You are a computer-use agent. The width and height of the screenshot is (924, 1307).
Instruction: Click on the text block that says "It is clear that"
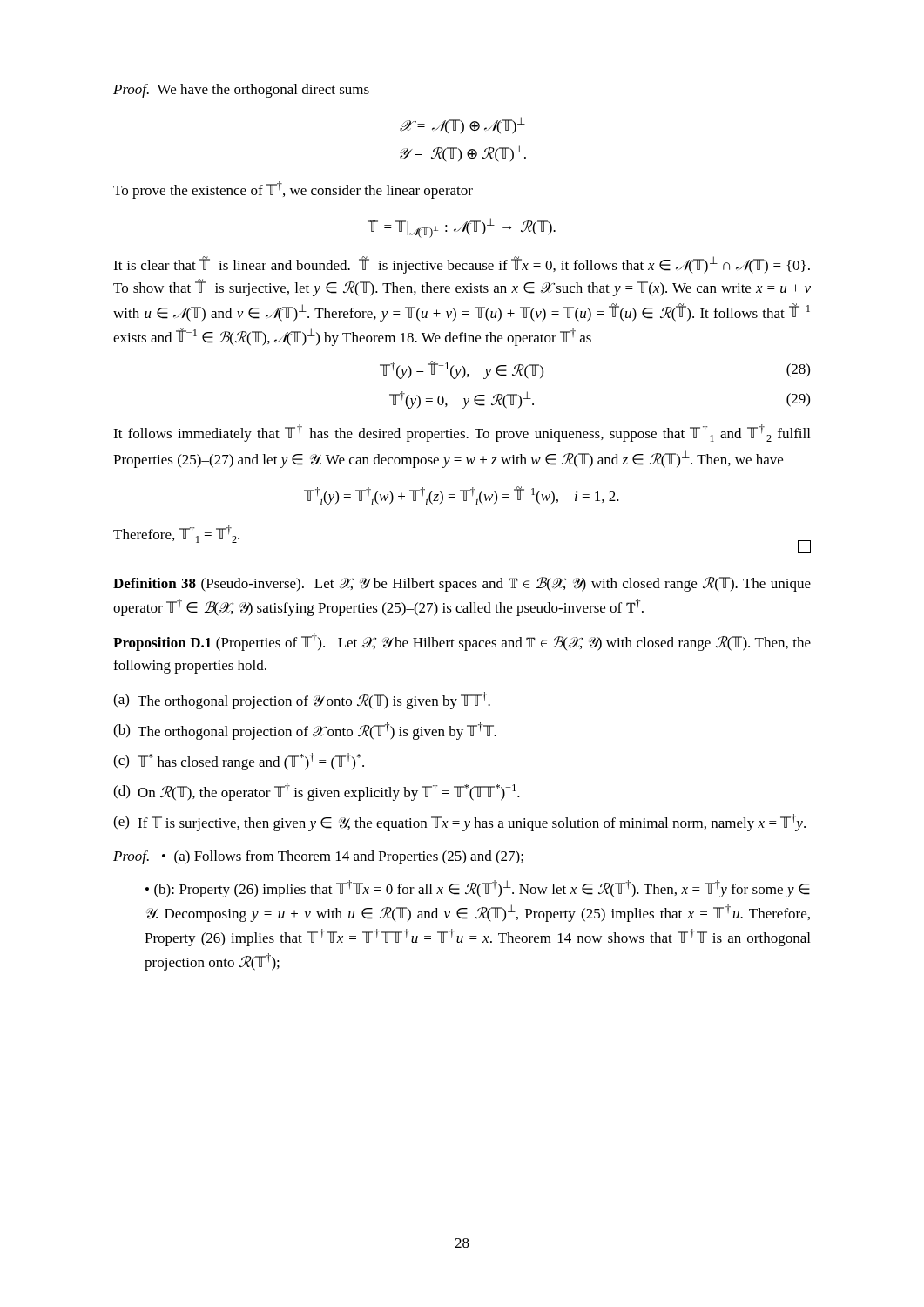coord(462,301)
